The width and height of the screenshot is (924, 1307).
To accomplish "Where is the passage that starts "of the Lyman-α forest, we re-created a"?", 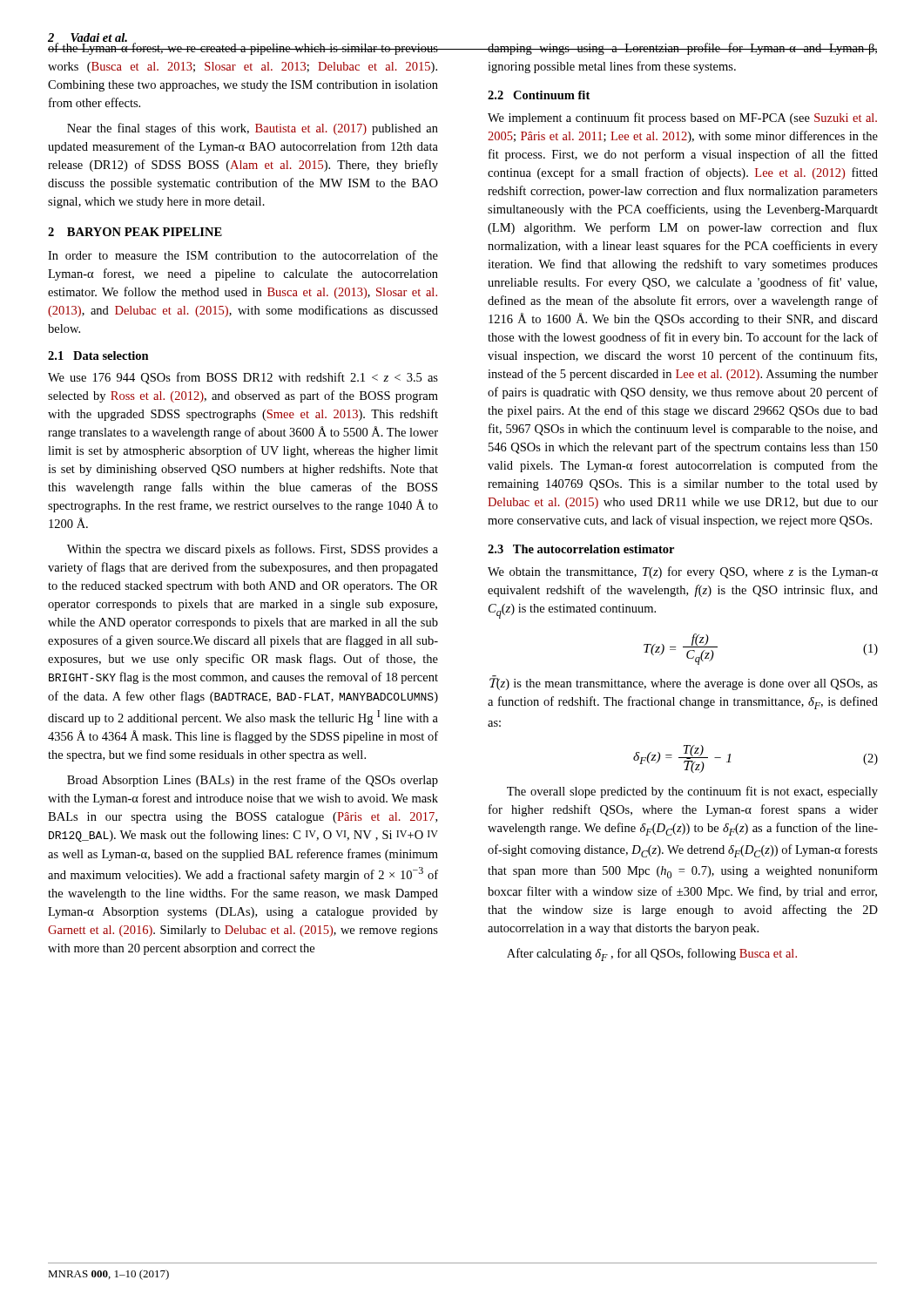I will [243, 125].
